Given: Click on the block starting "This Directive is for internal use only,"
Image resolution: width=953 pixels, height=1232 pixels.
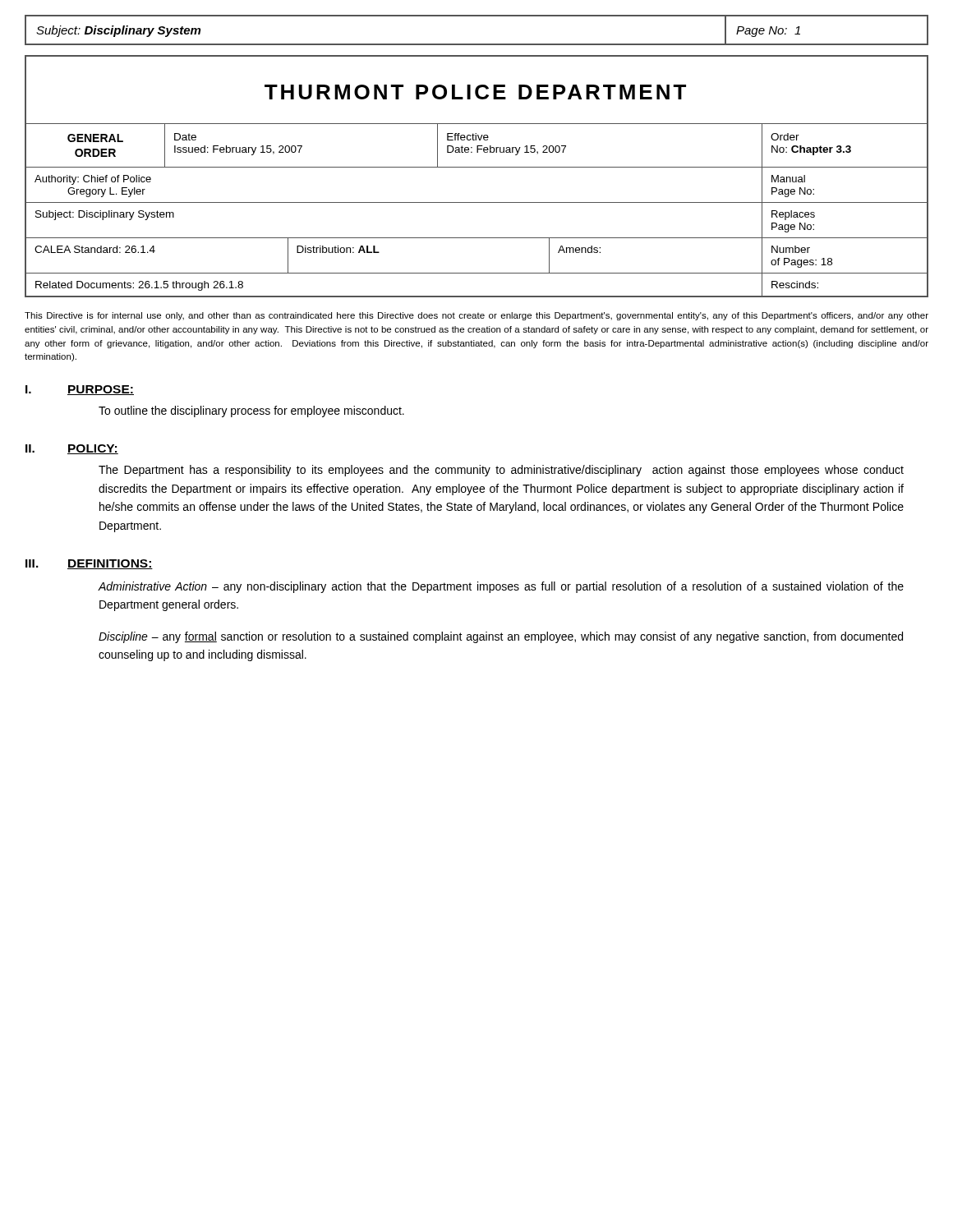Looking at the screenshot, I should coord(476,336).
